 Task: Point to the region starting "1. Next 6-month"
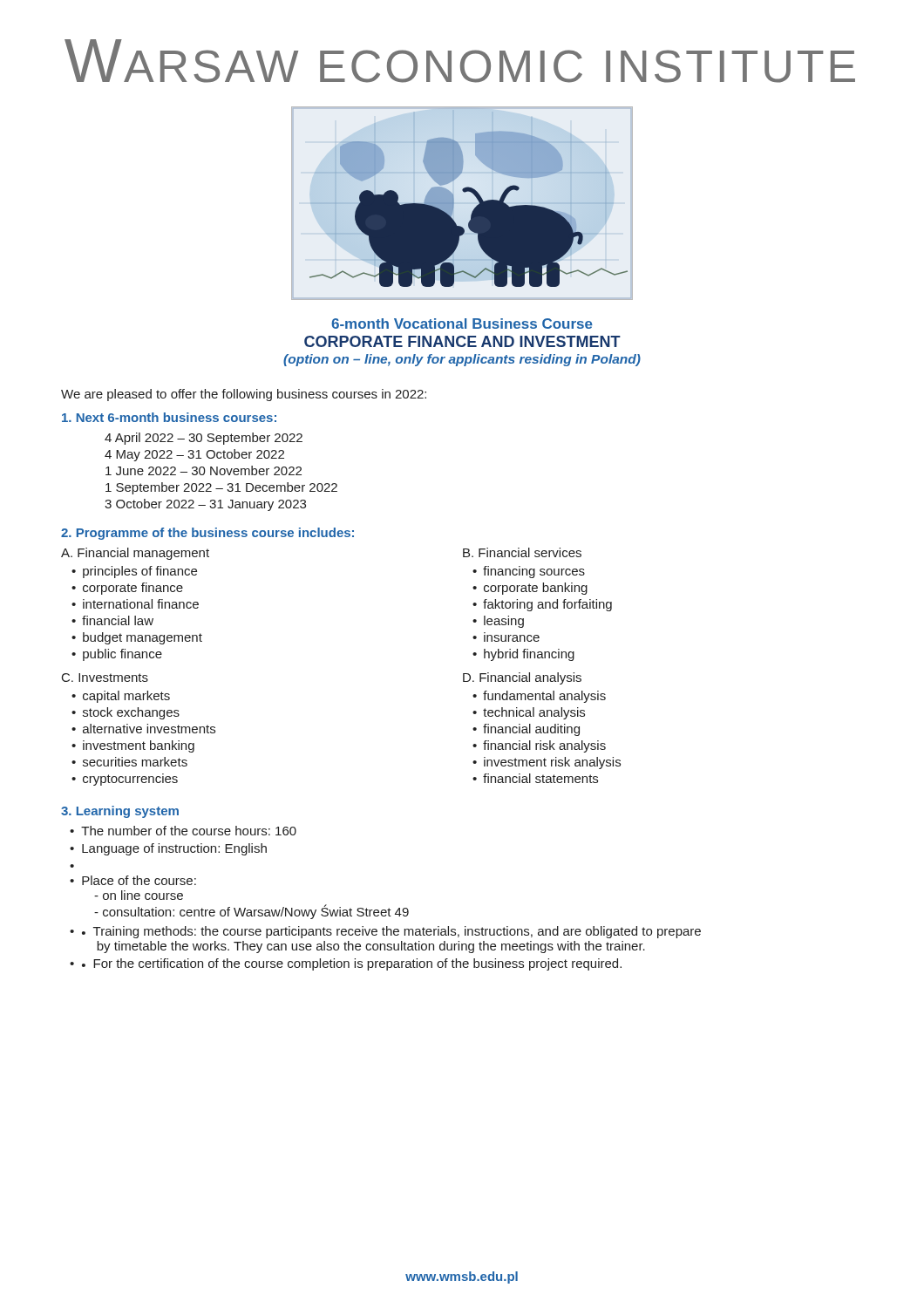point(169,417)
